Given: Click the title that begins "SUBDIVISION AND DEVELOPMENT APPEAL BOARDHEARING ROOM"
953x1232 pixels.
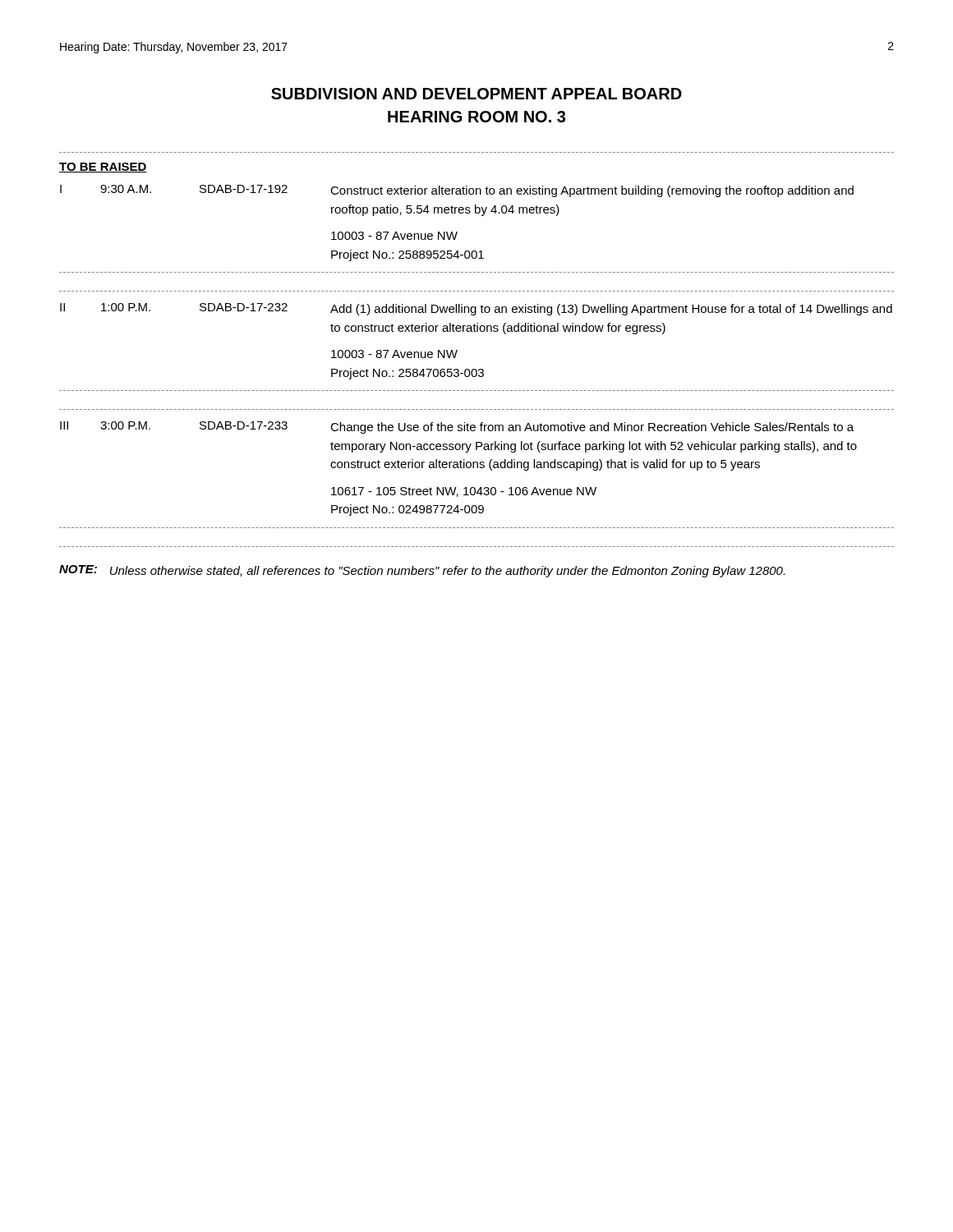Looking at the screenshot, I should 476,105.
